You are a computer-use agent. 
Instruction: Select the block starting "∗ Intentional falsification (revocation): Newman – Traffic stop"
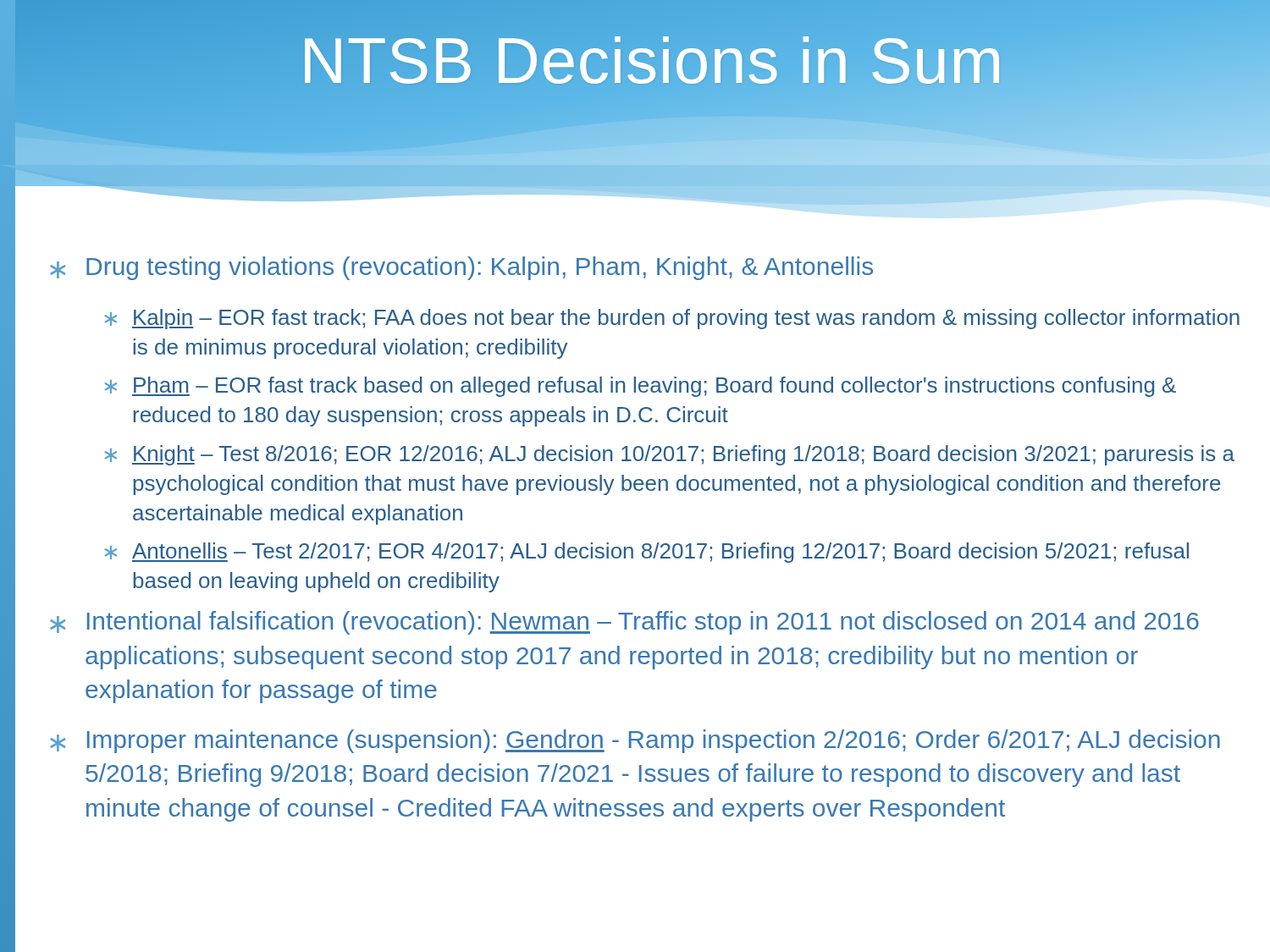(648, 656)
